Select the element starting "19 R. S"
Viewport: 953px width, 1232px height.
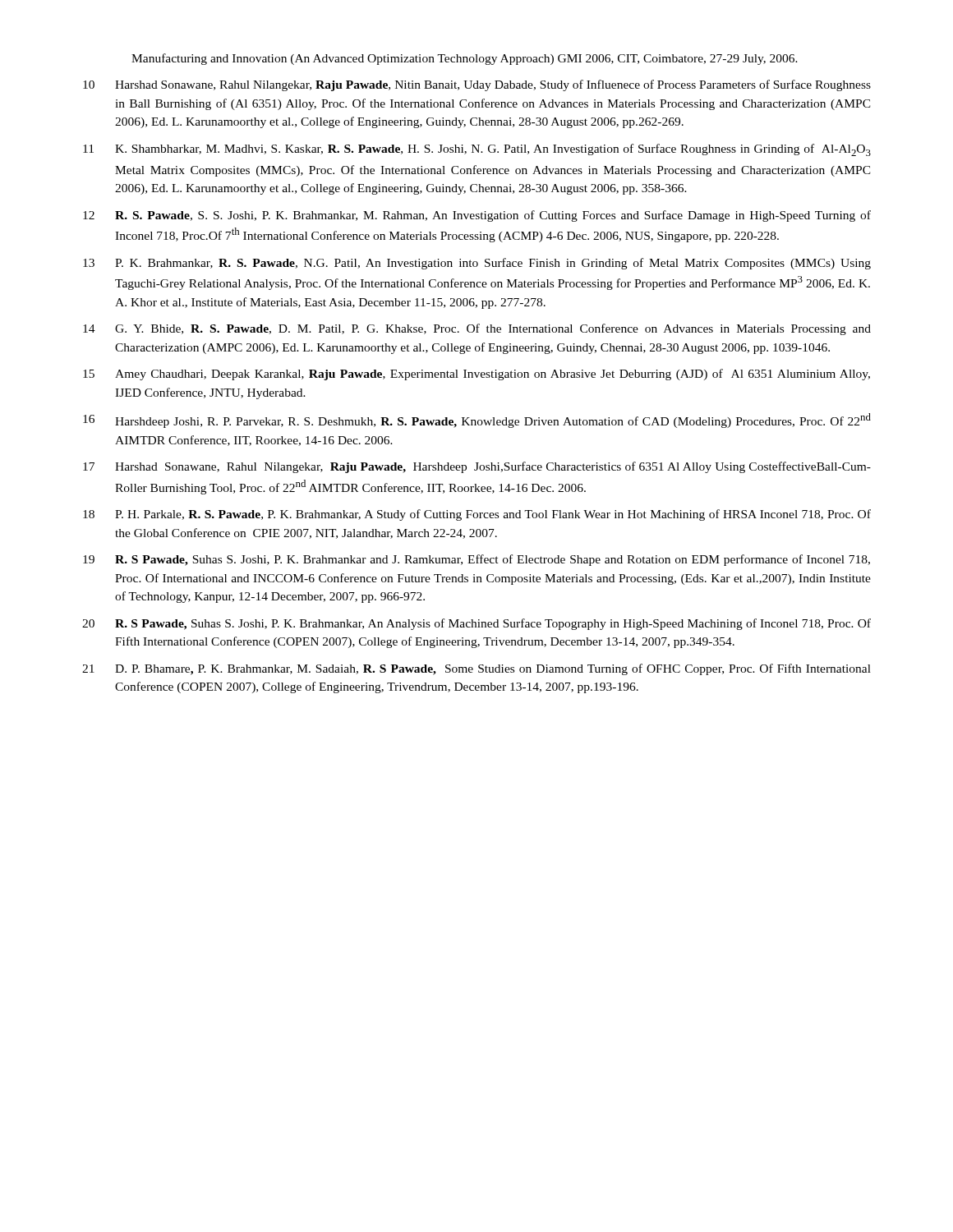pos(476,578)
